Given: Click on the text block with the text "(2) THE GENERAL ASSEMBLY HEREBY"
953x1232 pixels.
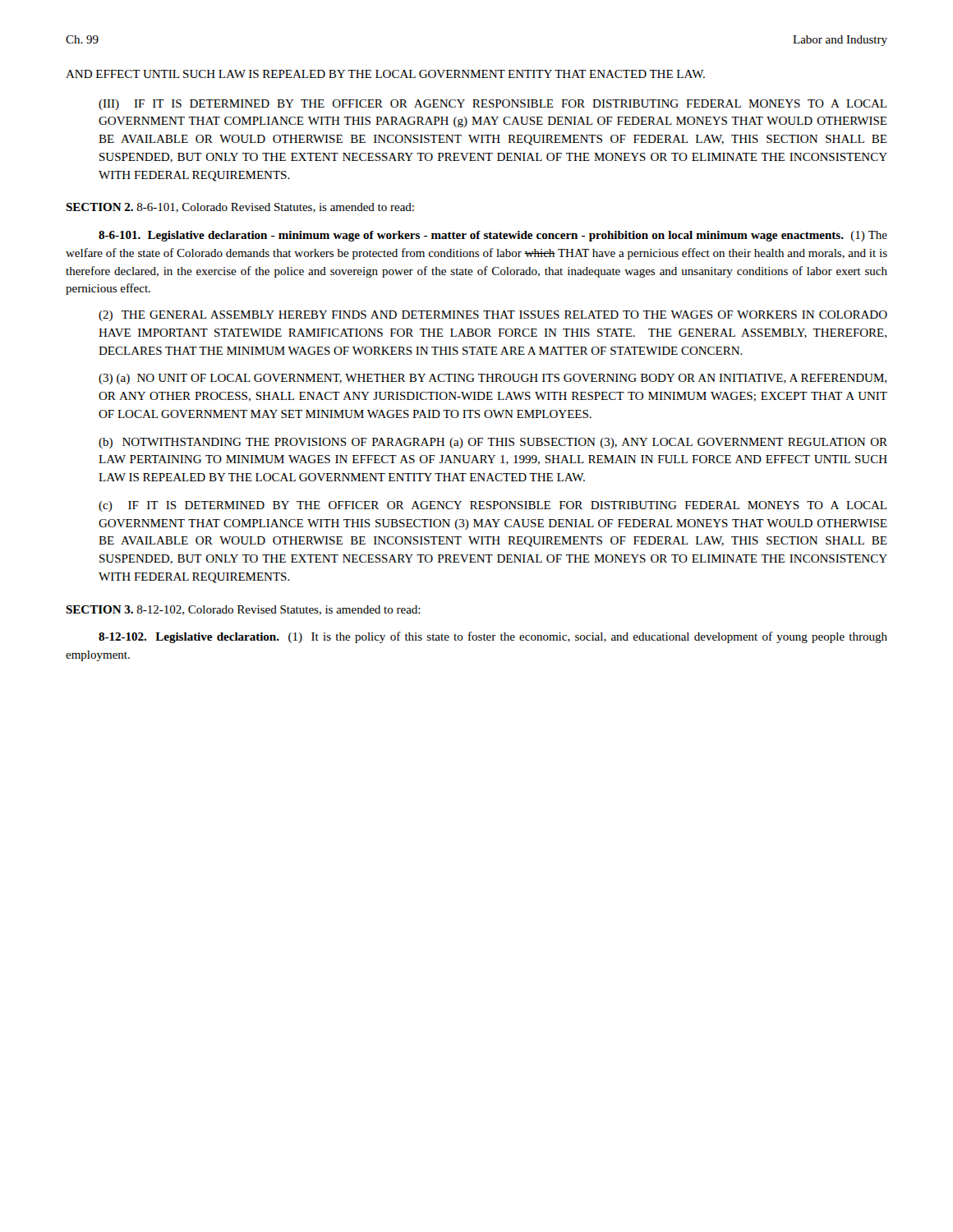Looking at the screenshot, I should pos(493,332).
